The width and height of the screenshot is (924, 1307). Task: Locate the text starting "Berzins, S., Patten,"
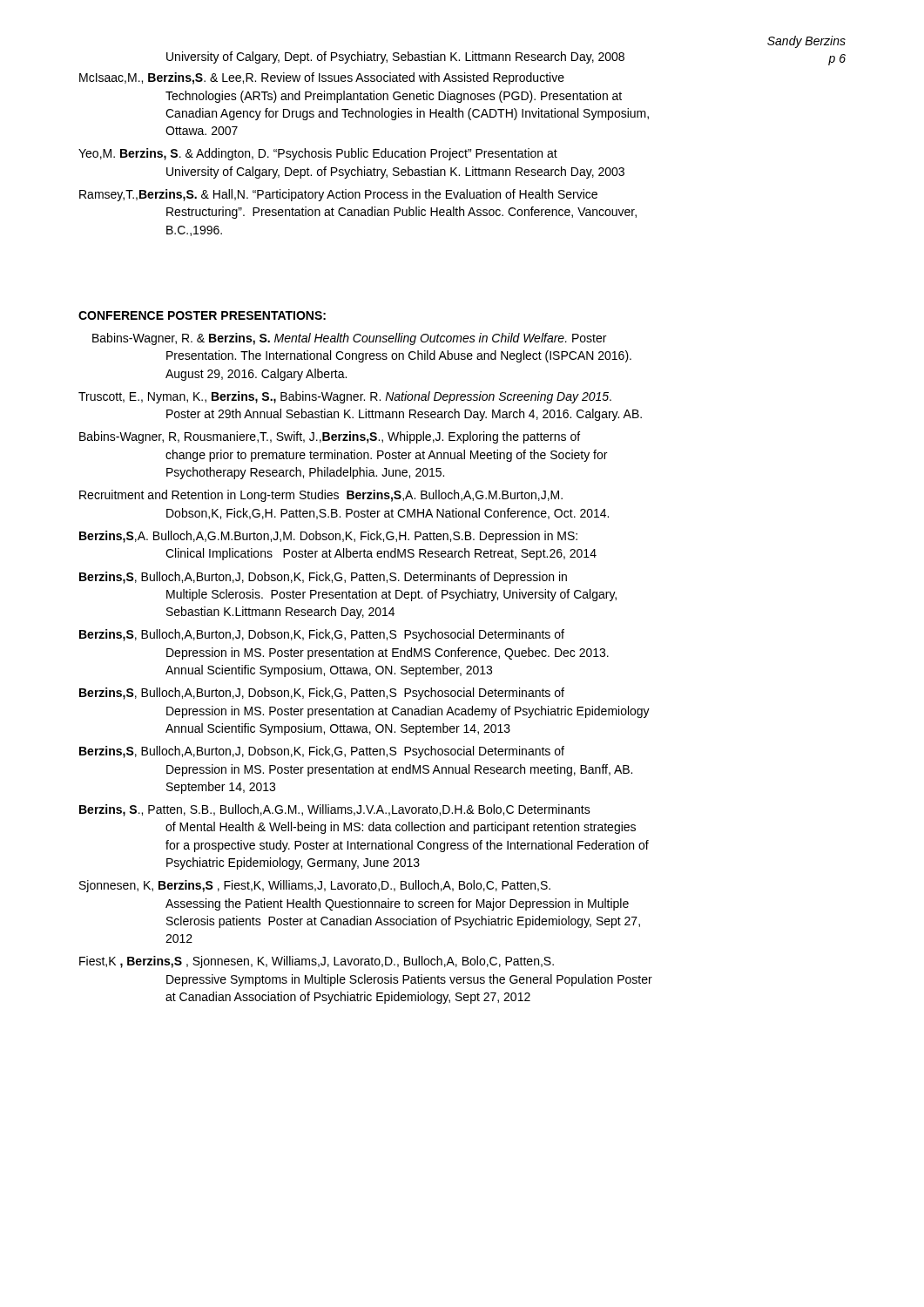pyautogui.click(x=363, y=837)
